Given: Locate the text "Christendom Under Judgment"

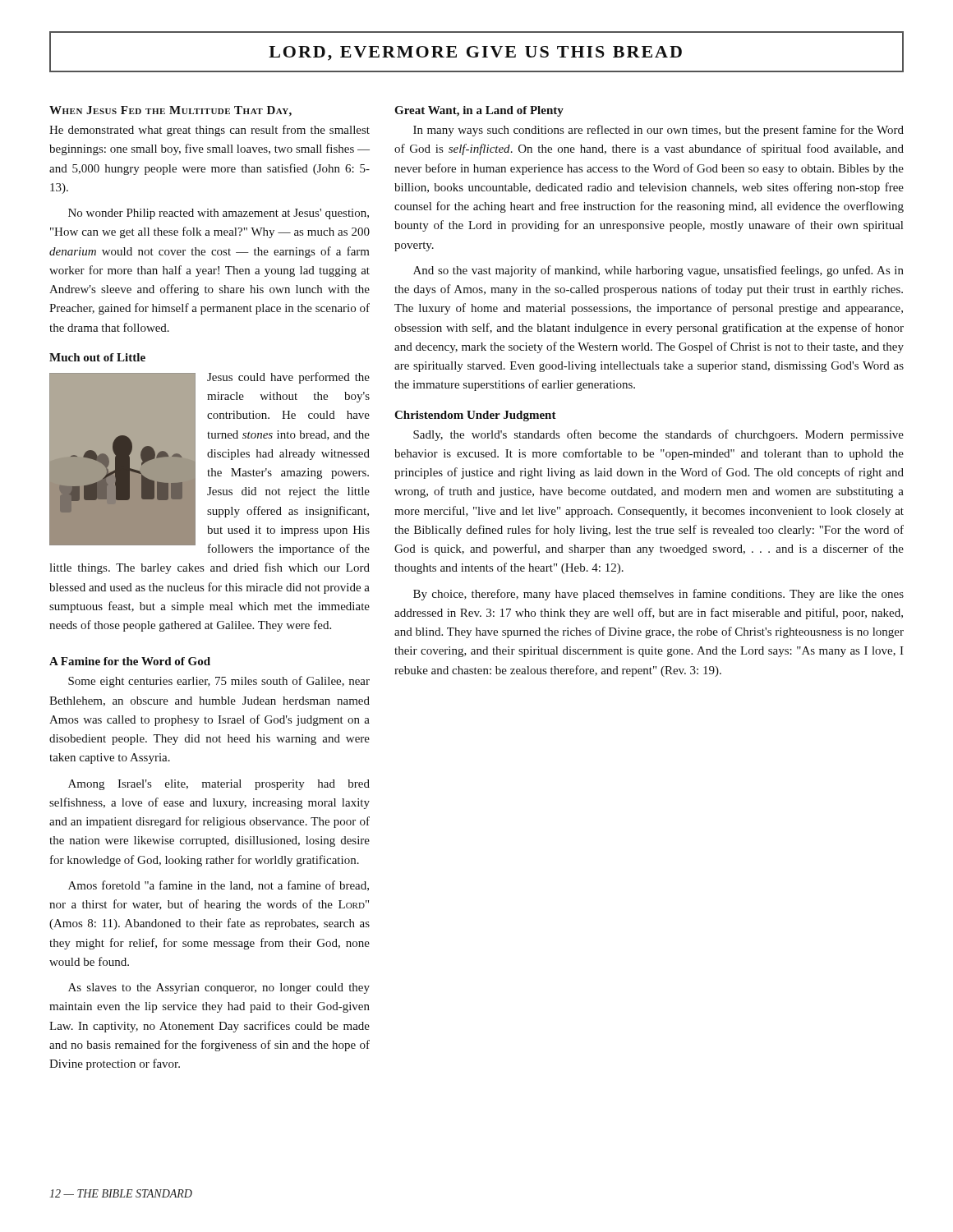Looking at the screenshot, I should [475, 414].
